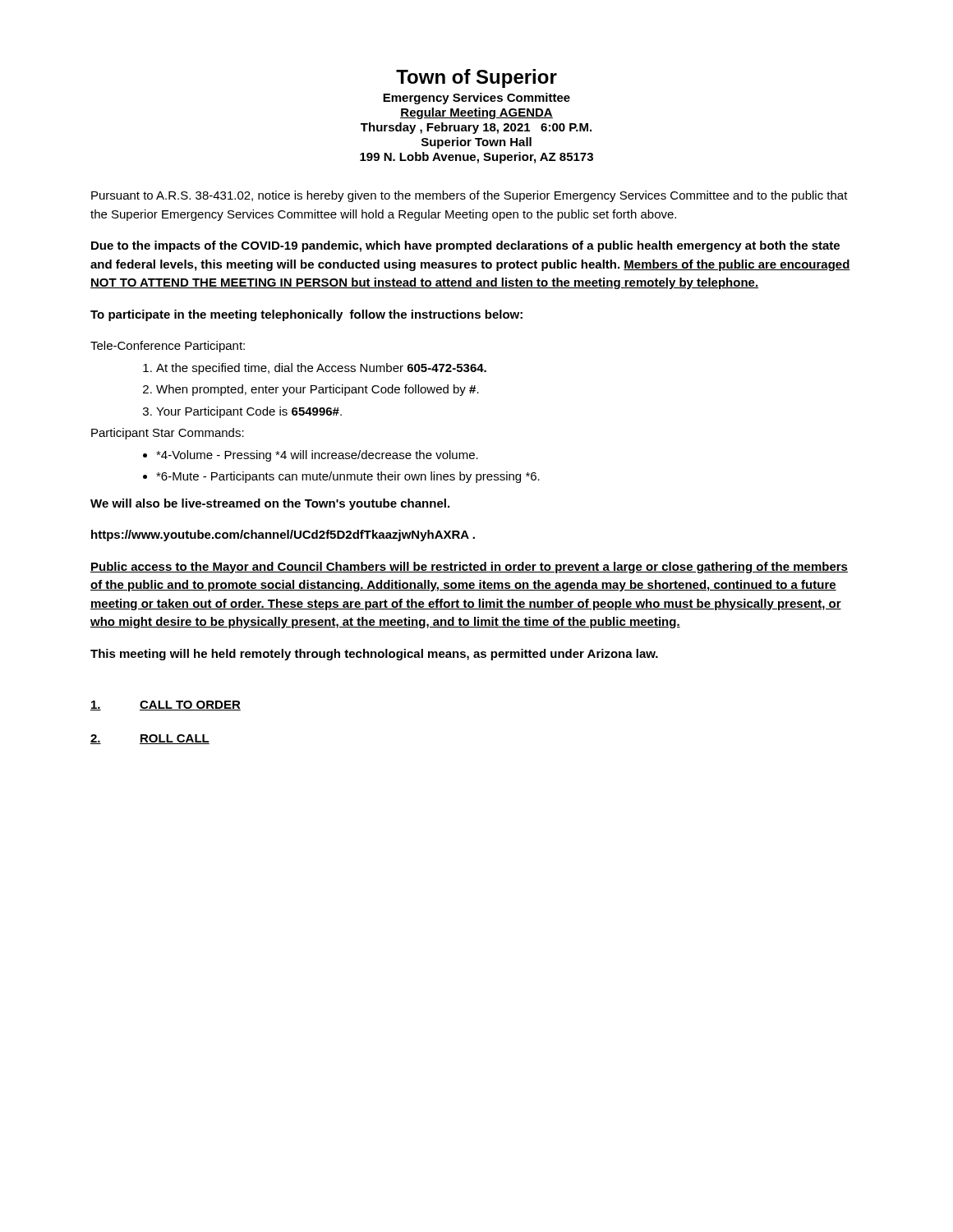The height and width of the screenshot is (1232, 953).
Task: Navigate to the text block starting "CALL TO ORDER"
Action: click(165, 705)
